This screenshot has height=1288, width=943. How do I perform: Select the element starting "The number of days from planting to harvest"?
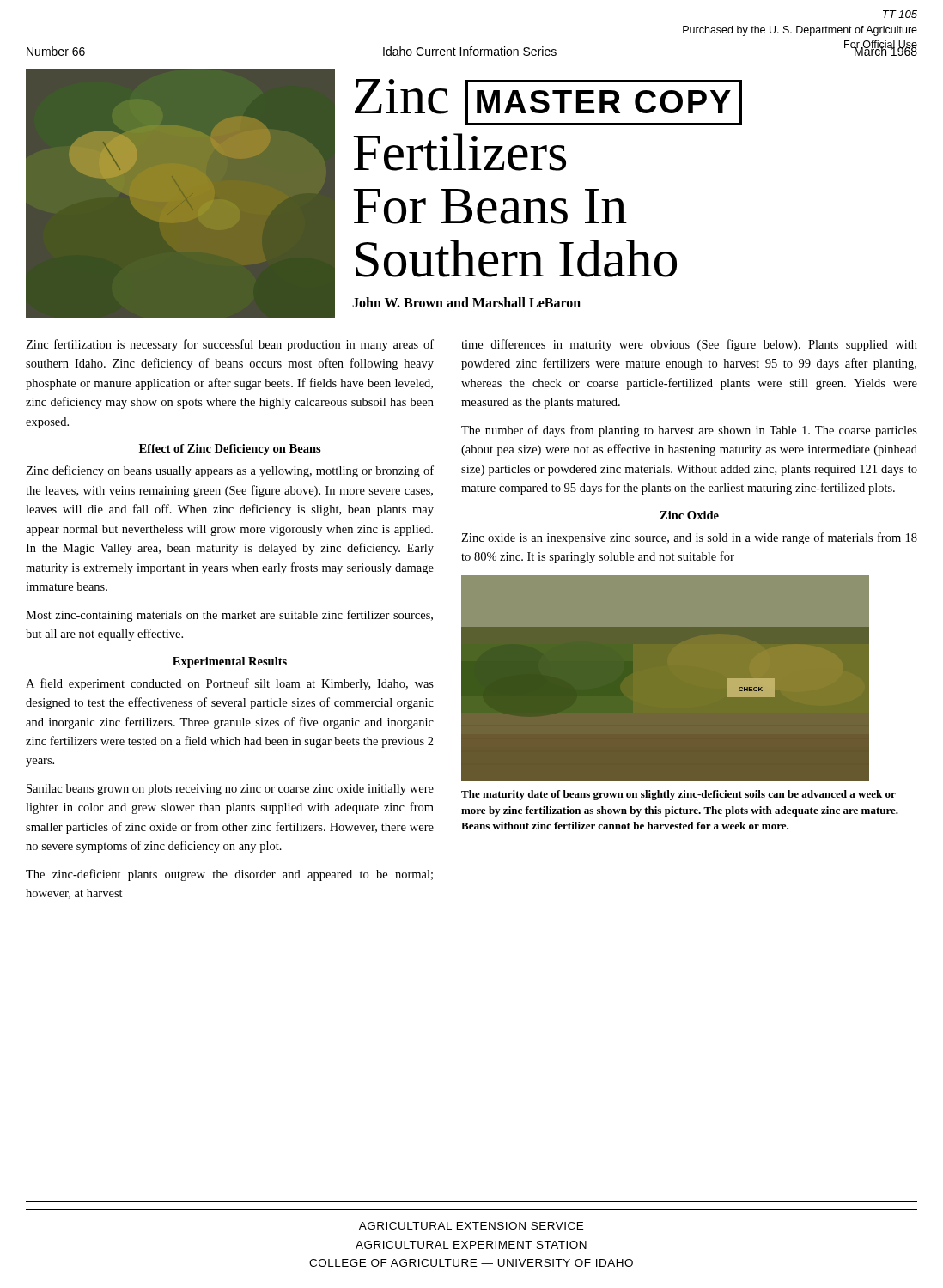689,459
